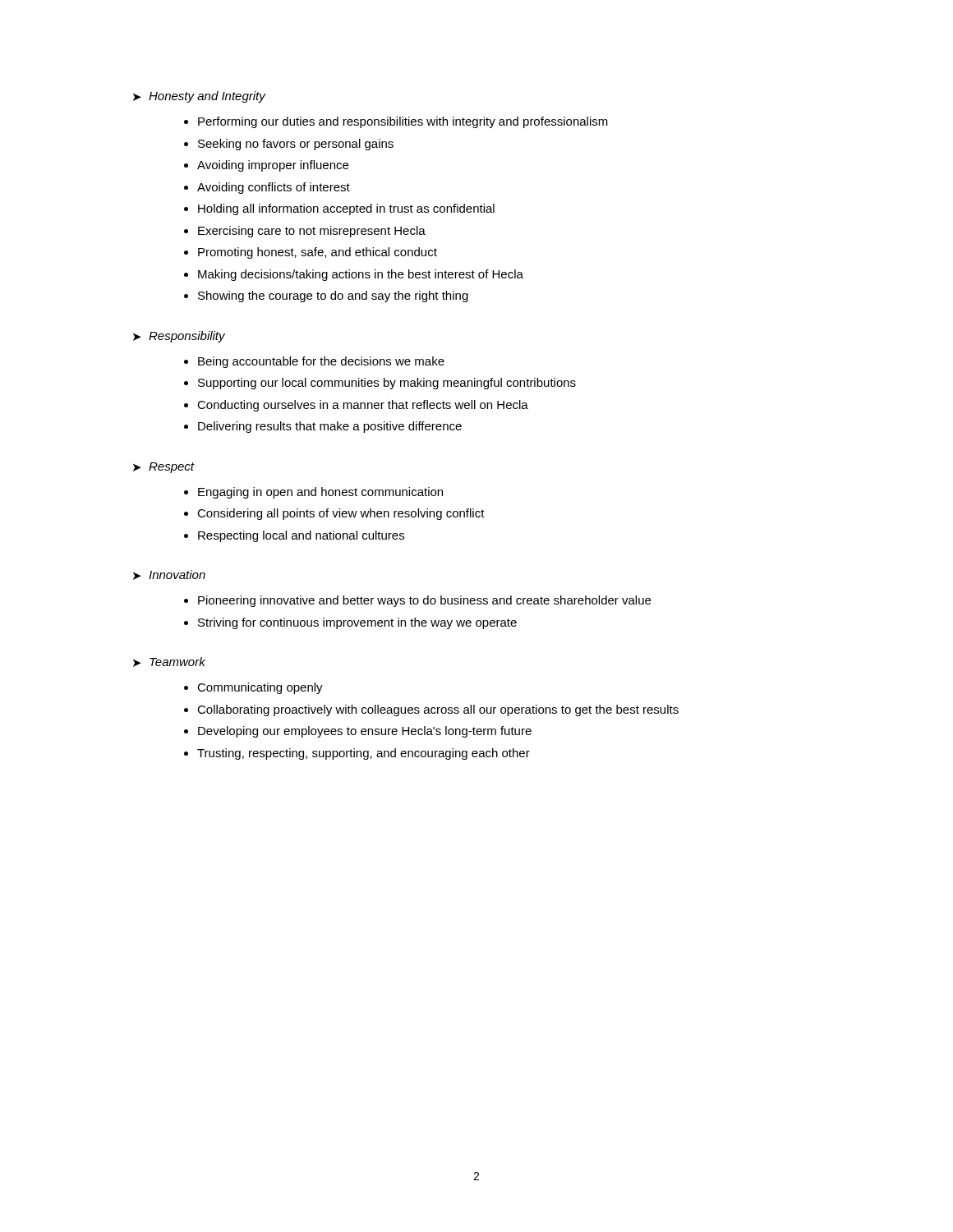Find the text starting "Seeking no favors or personal"
Viewport: 953px width, 1232px height.
pyautogui.click(x=295, y=143)
